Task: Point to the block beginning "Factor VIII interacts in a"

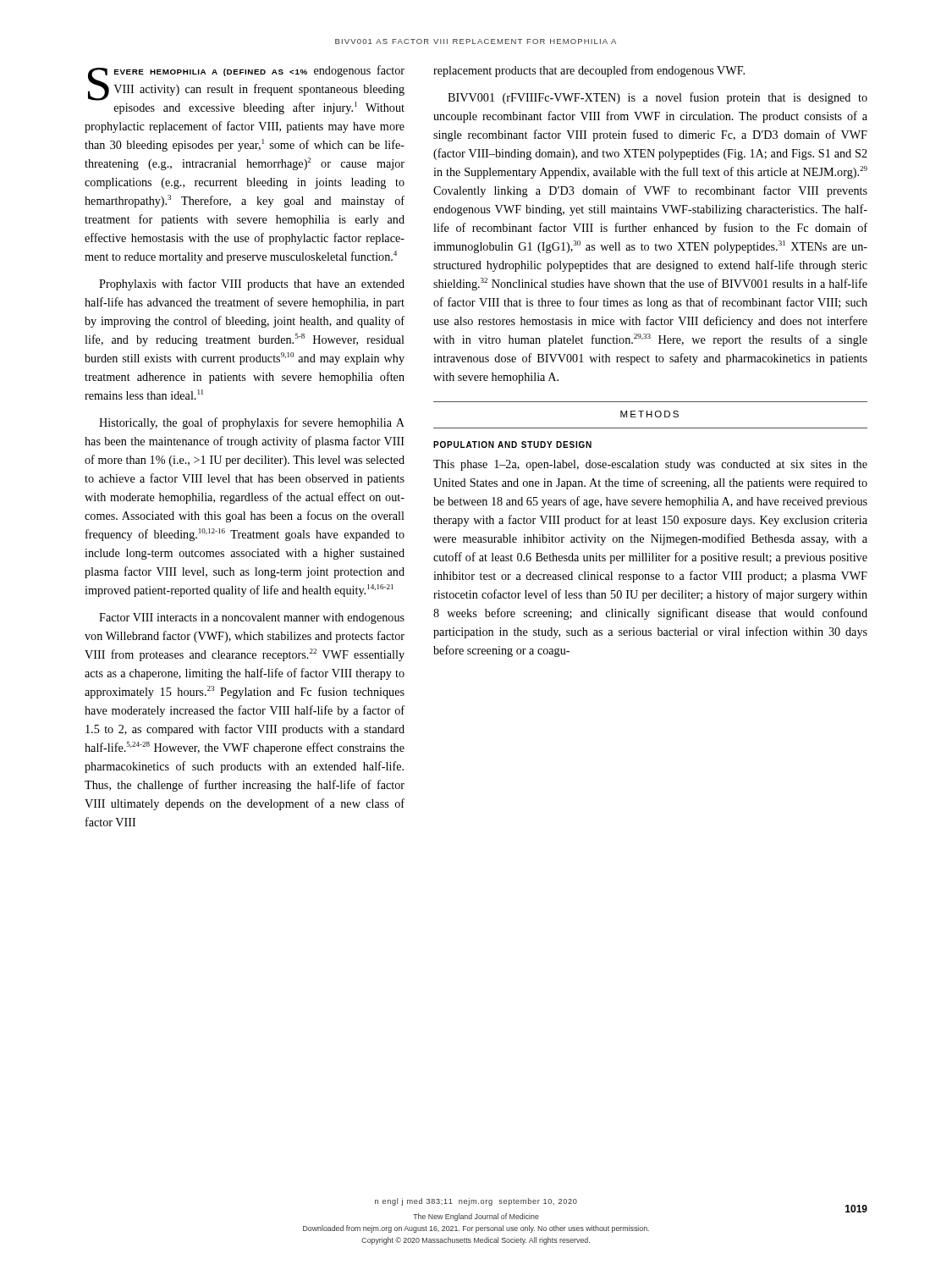Action: 245,720
